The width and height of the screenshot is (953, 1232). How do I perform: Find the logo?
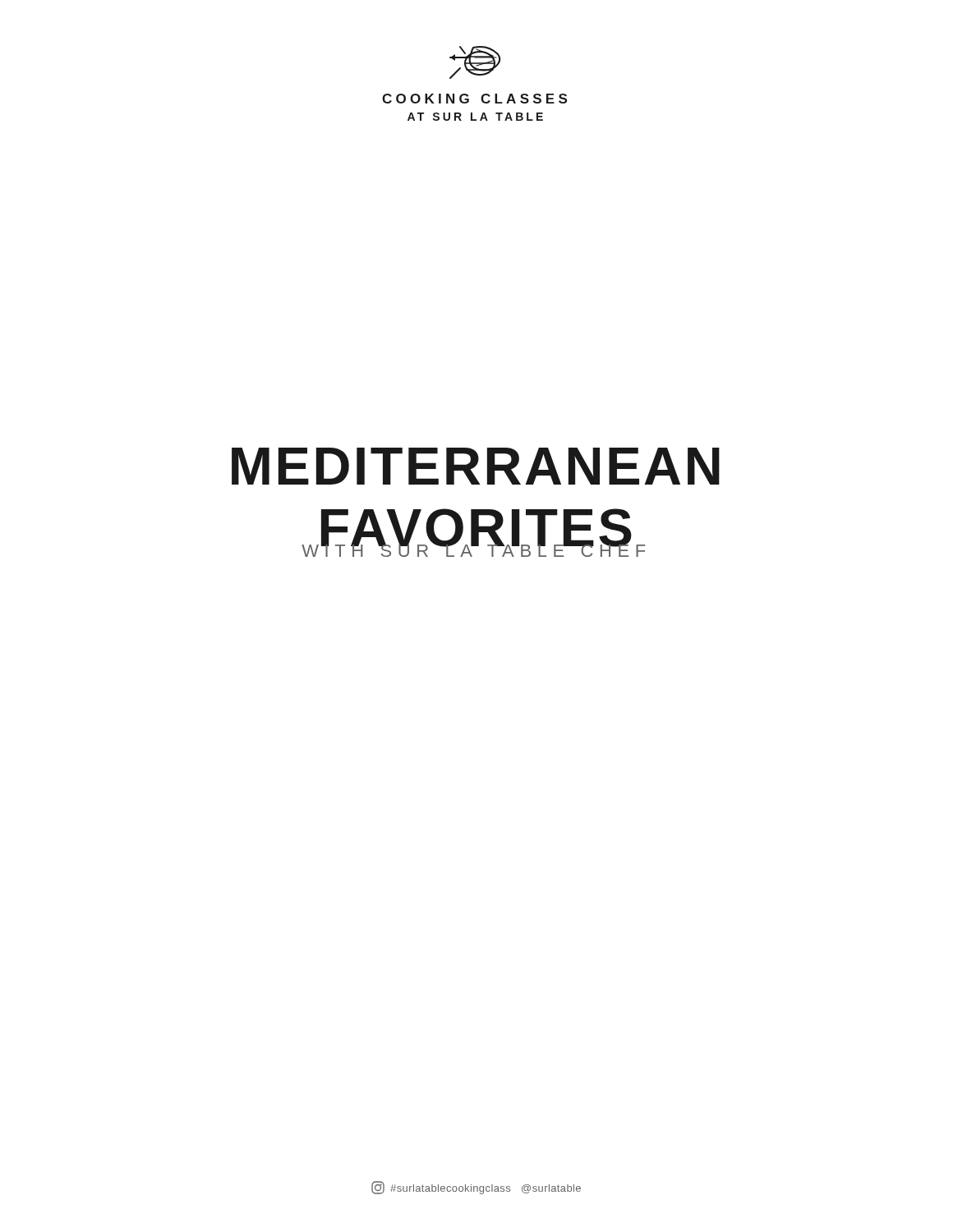(476, 56)
